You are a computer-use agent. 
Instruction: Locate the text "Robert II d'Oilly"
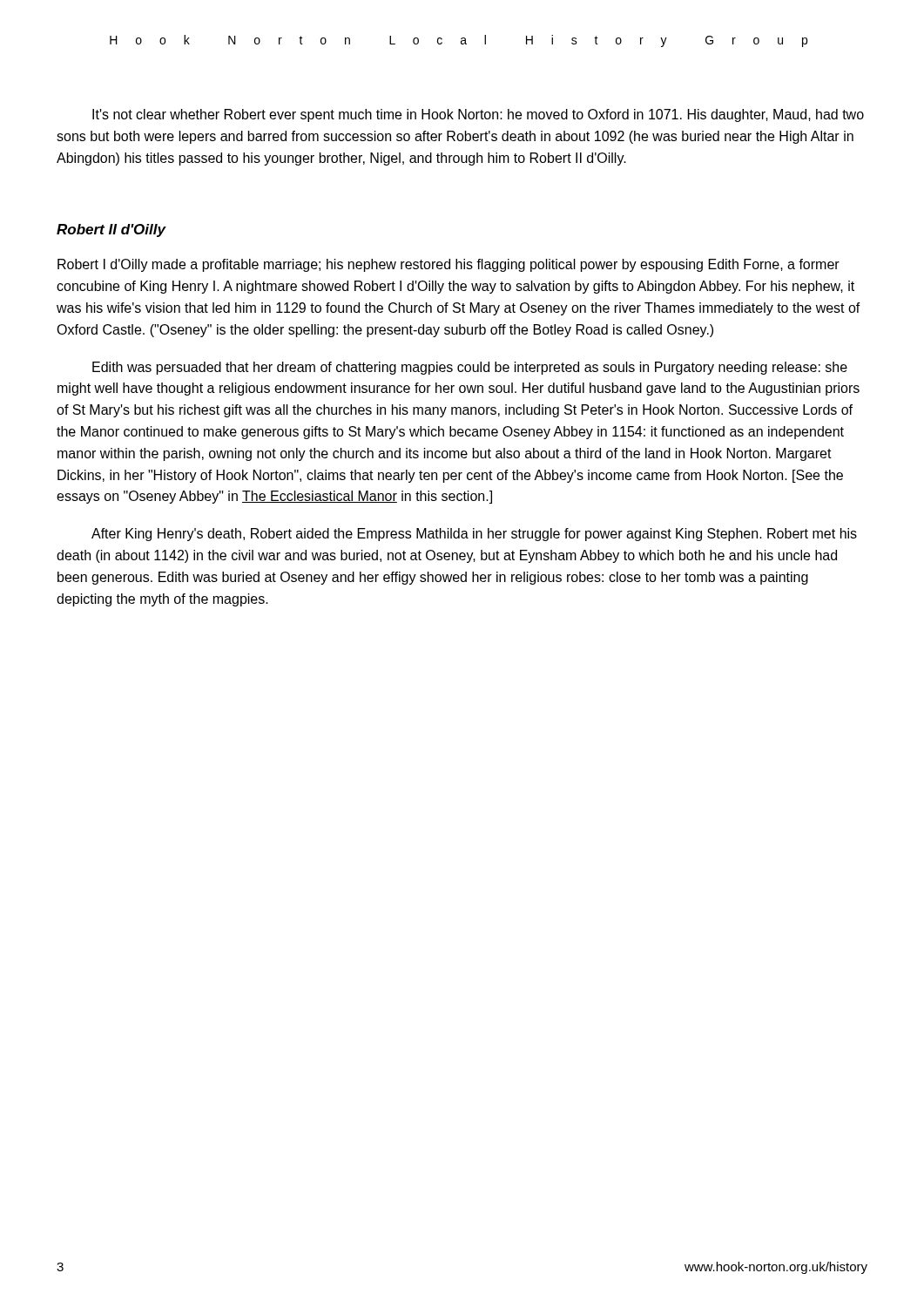[x=111, y=230]
